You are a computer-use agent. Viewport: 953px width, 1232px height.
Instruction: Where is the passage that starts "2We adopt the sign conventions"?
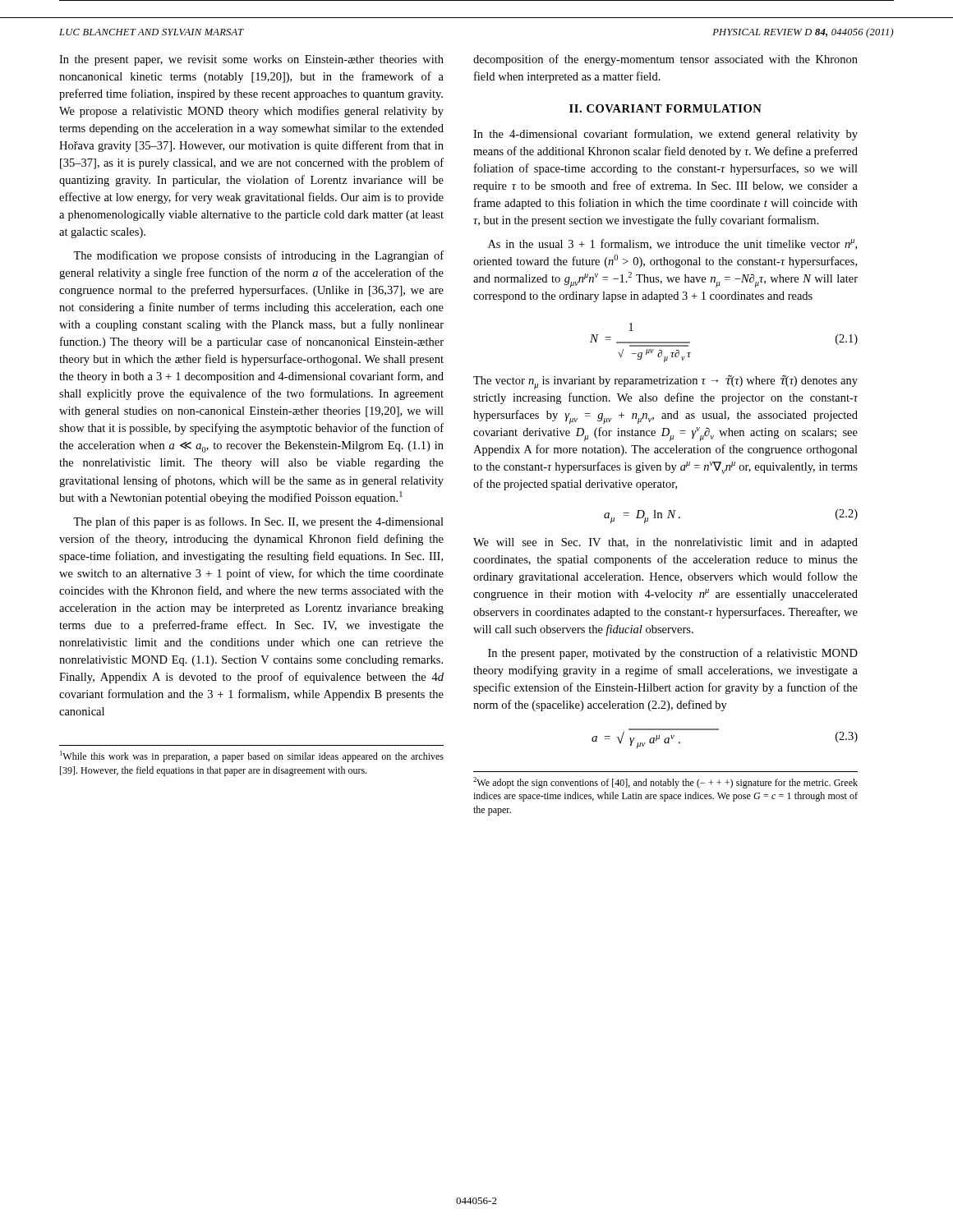(x=665, y=796)
